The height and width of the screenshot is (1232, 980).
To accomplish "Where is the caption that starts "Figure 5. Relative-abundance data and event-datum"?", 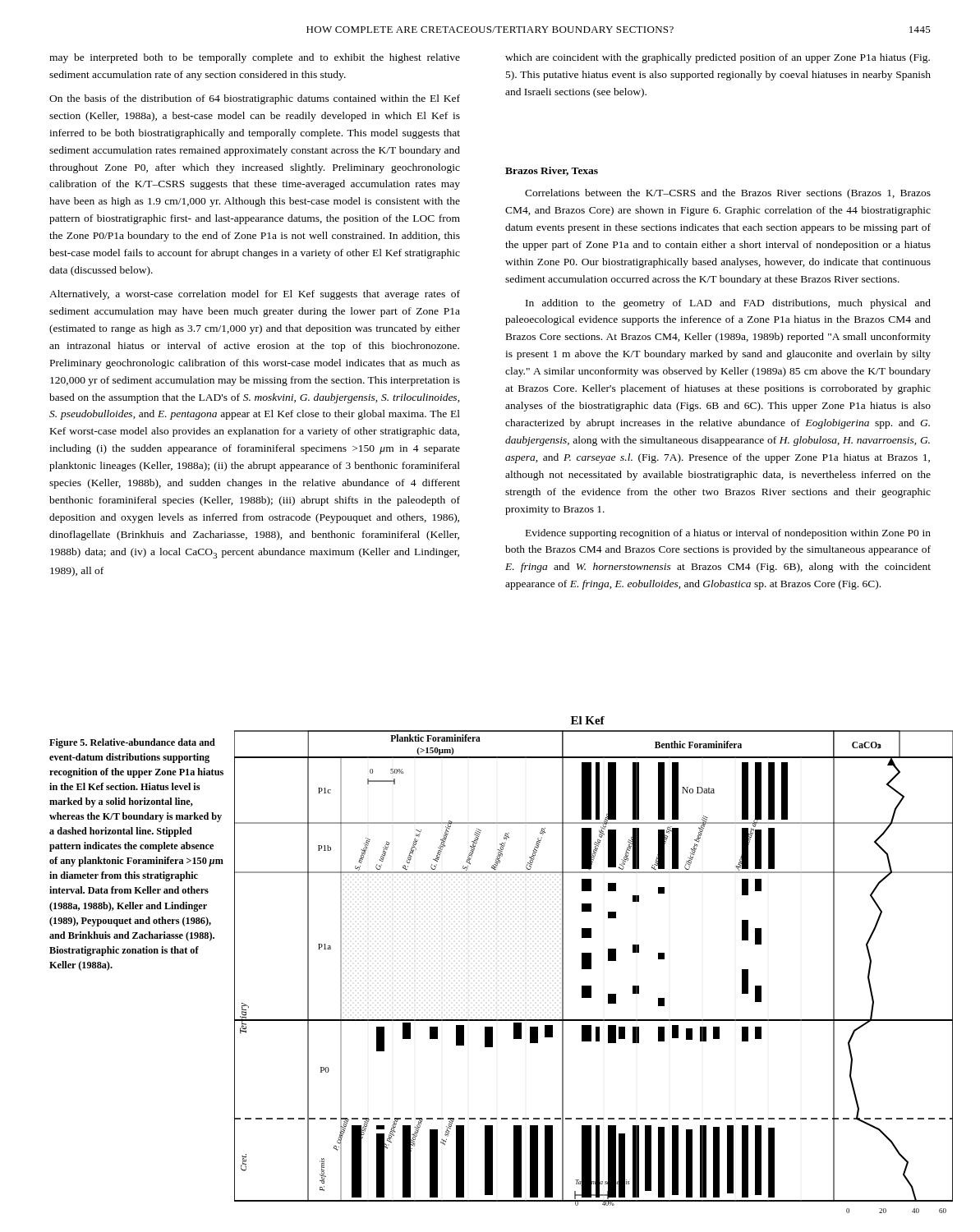I will [x=136, y=854].
